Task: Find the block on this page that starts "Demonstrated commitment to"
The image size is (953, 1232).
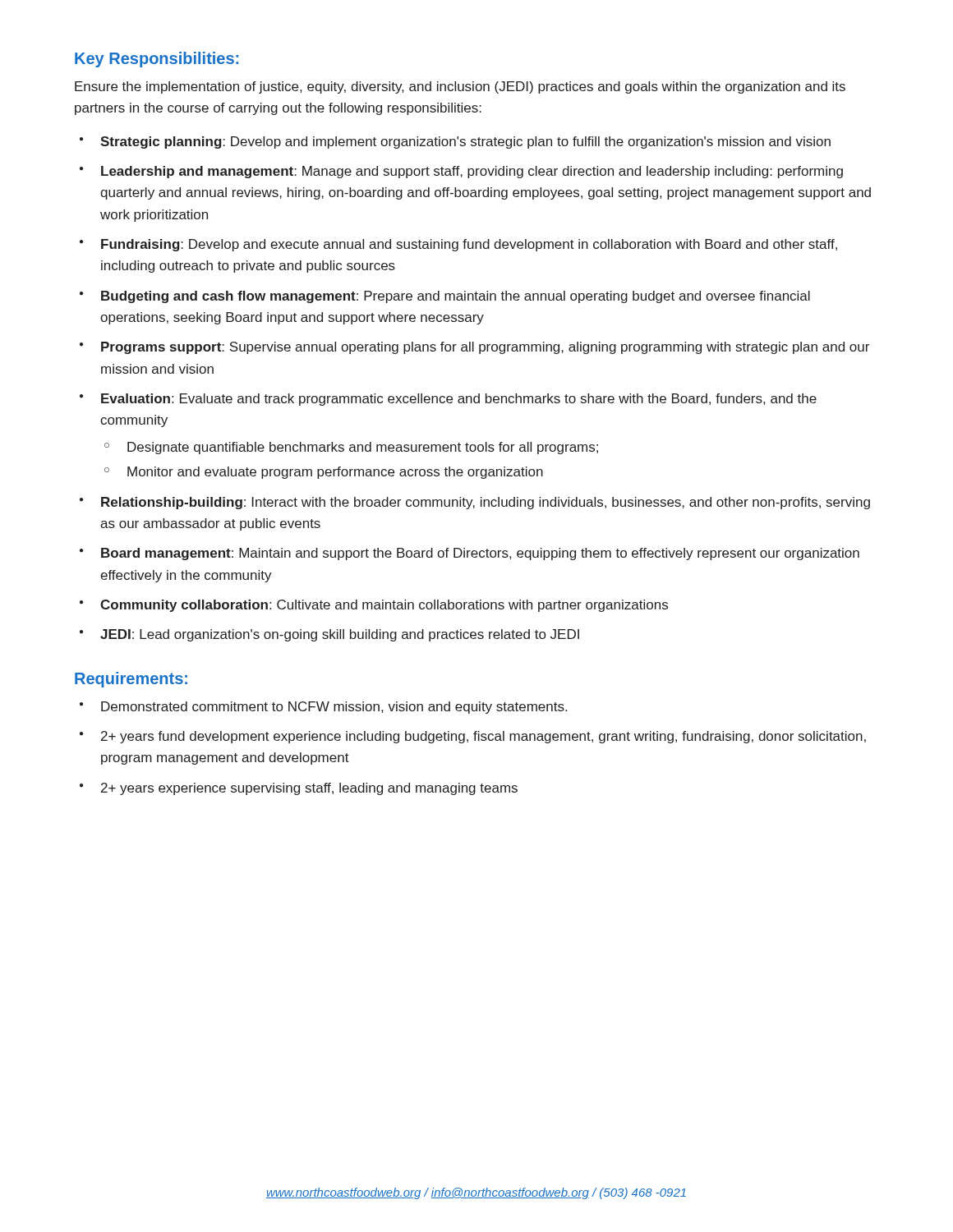Action: pyautogui.click(x=334, y=706)
